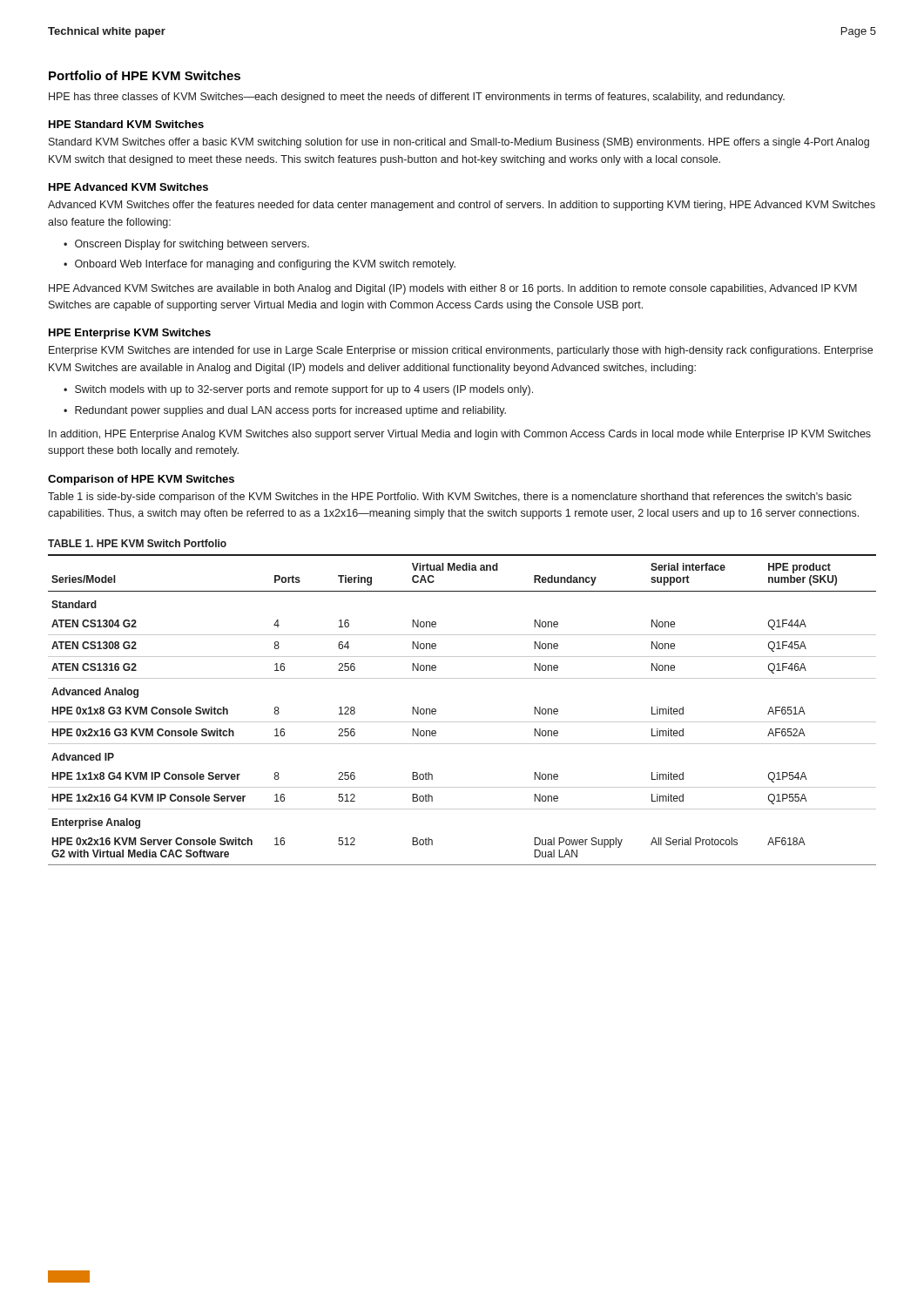
Task: Click on the block starting "HPE Advanced KVM Switches are available"
Action: (453, 297)
